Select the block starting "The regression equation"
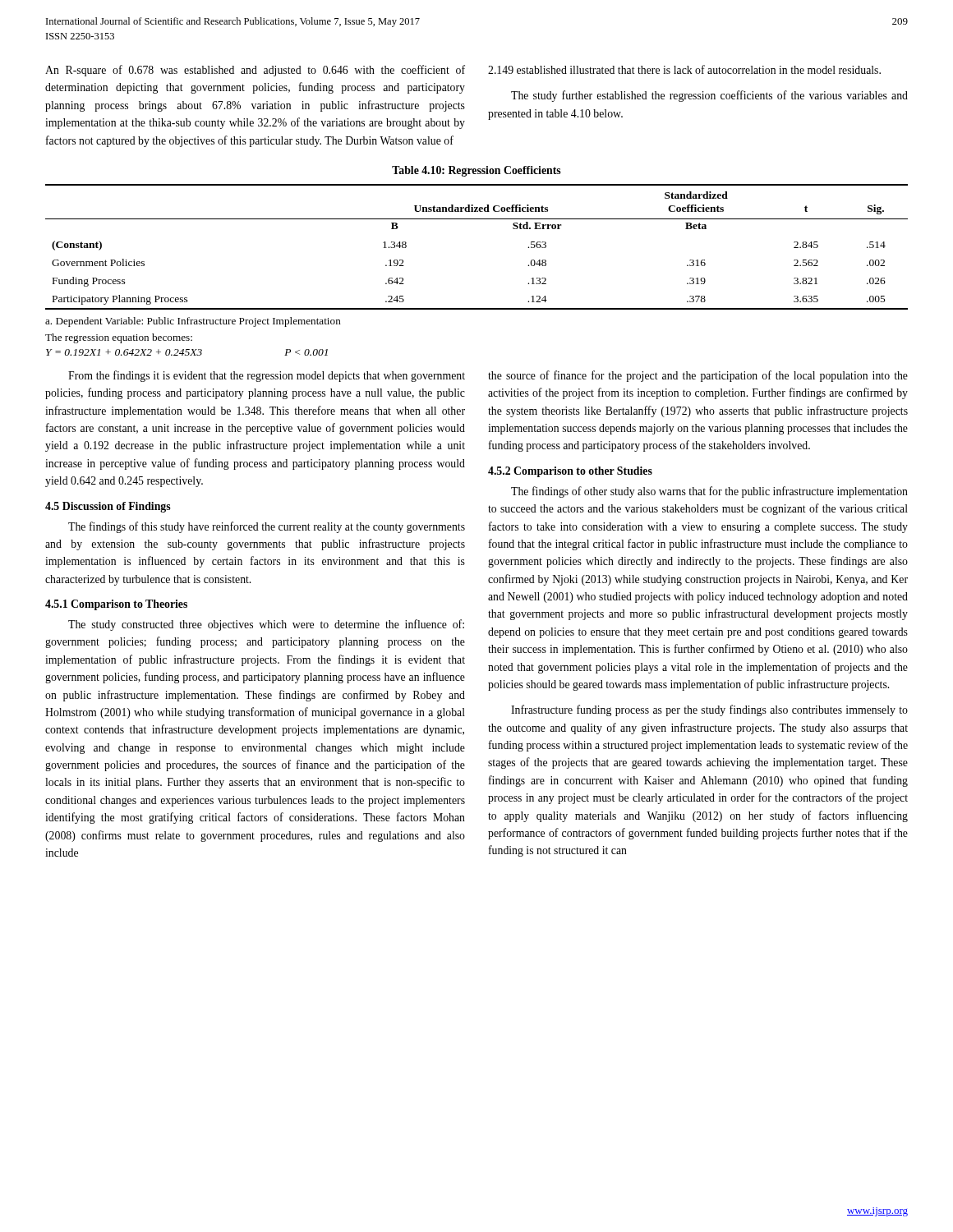Image resolution: width=953 pixels, height=1232 pixels. pyautogui.click(x=119, y=337)
